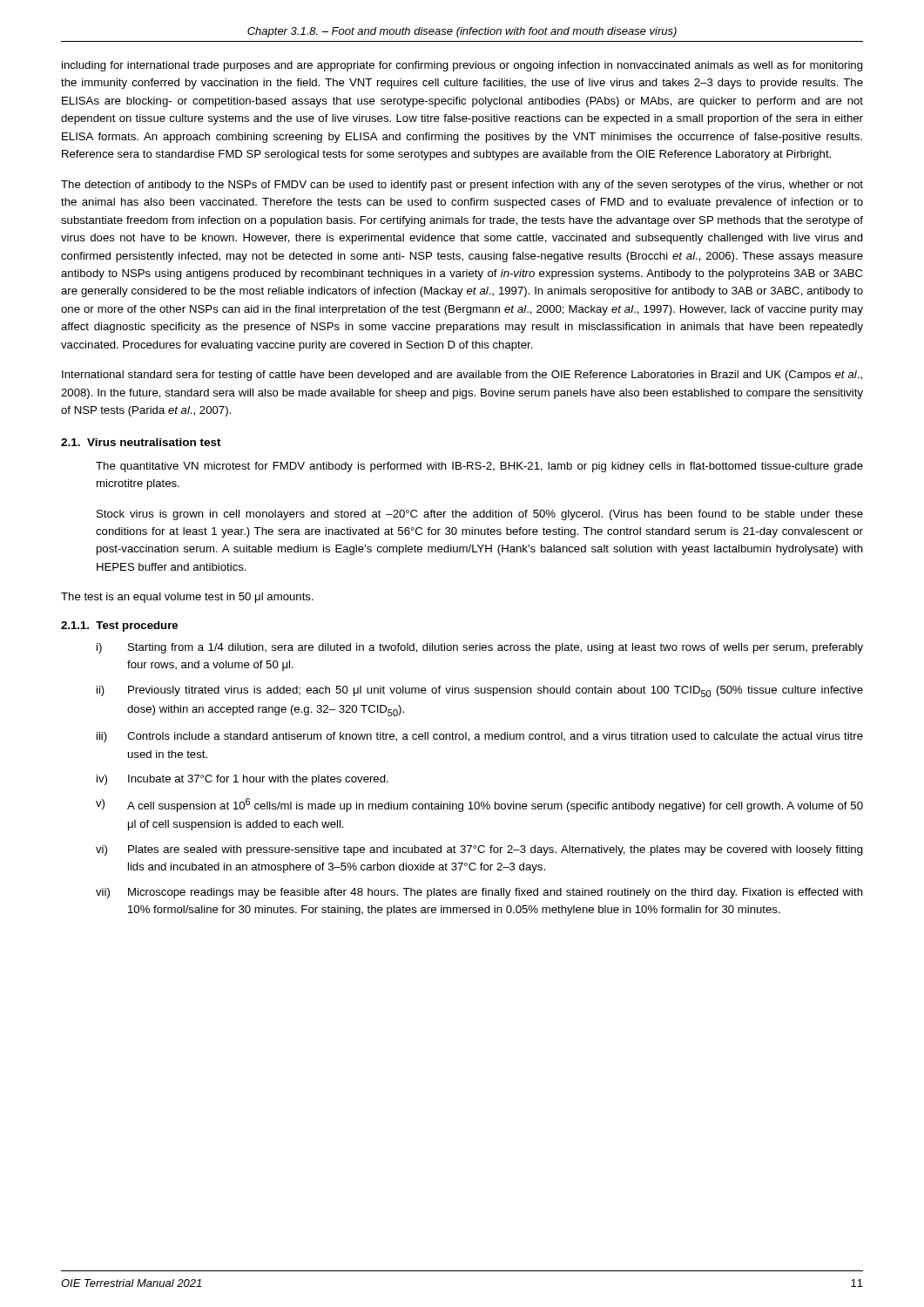The height and width of the screenshot is (1307, 924).
Task: Locate the text block containing "The quantitative VN microtest for FMDV"
Action: point(479,474)
